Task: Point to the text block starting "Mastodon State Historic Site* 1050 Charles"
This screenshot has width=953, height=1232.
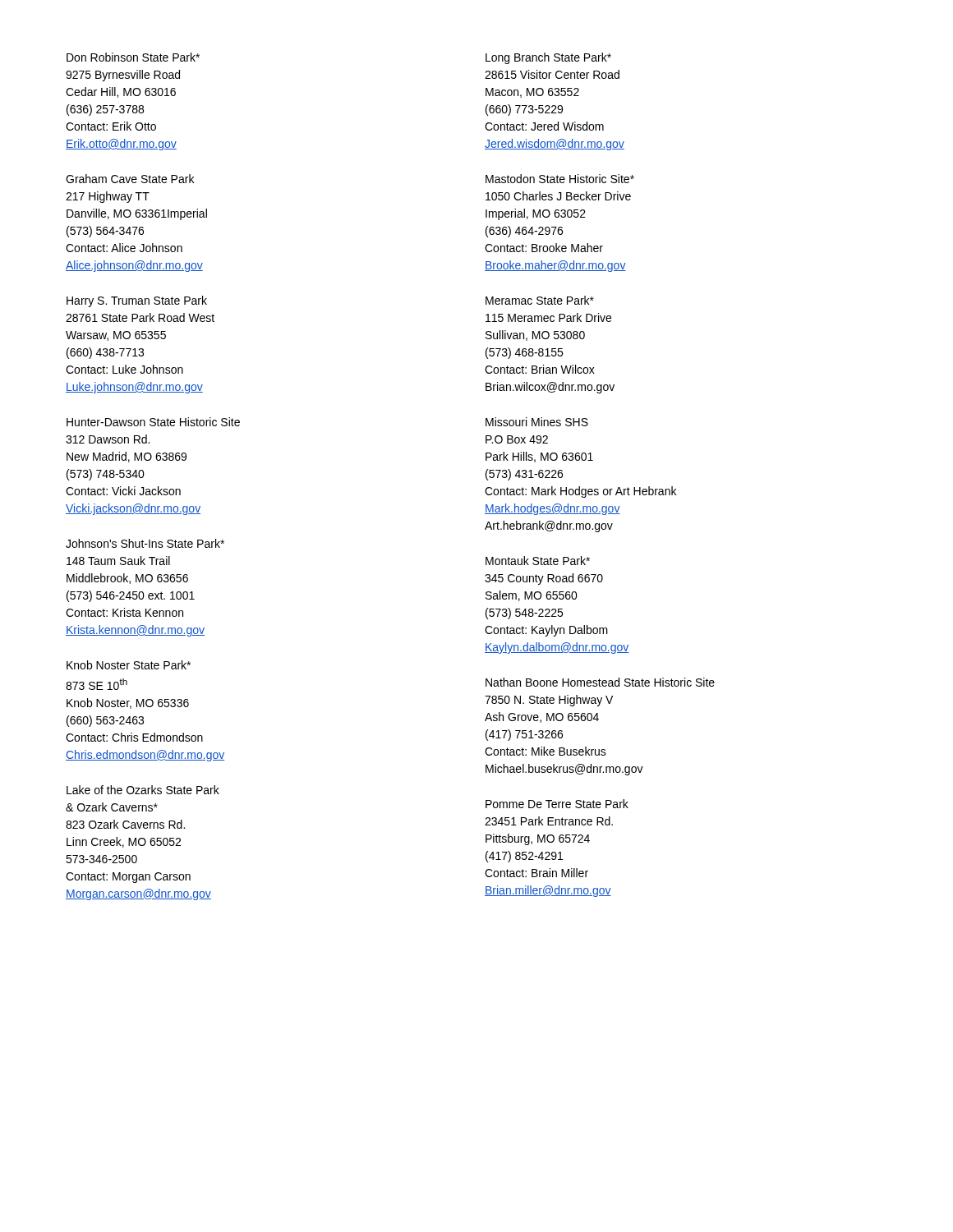Action: click(x=560, y=179)
